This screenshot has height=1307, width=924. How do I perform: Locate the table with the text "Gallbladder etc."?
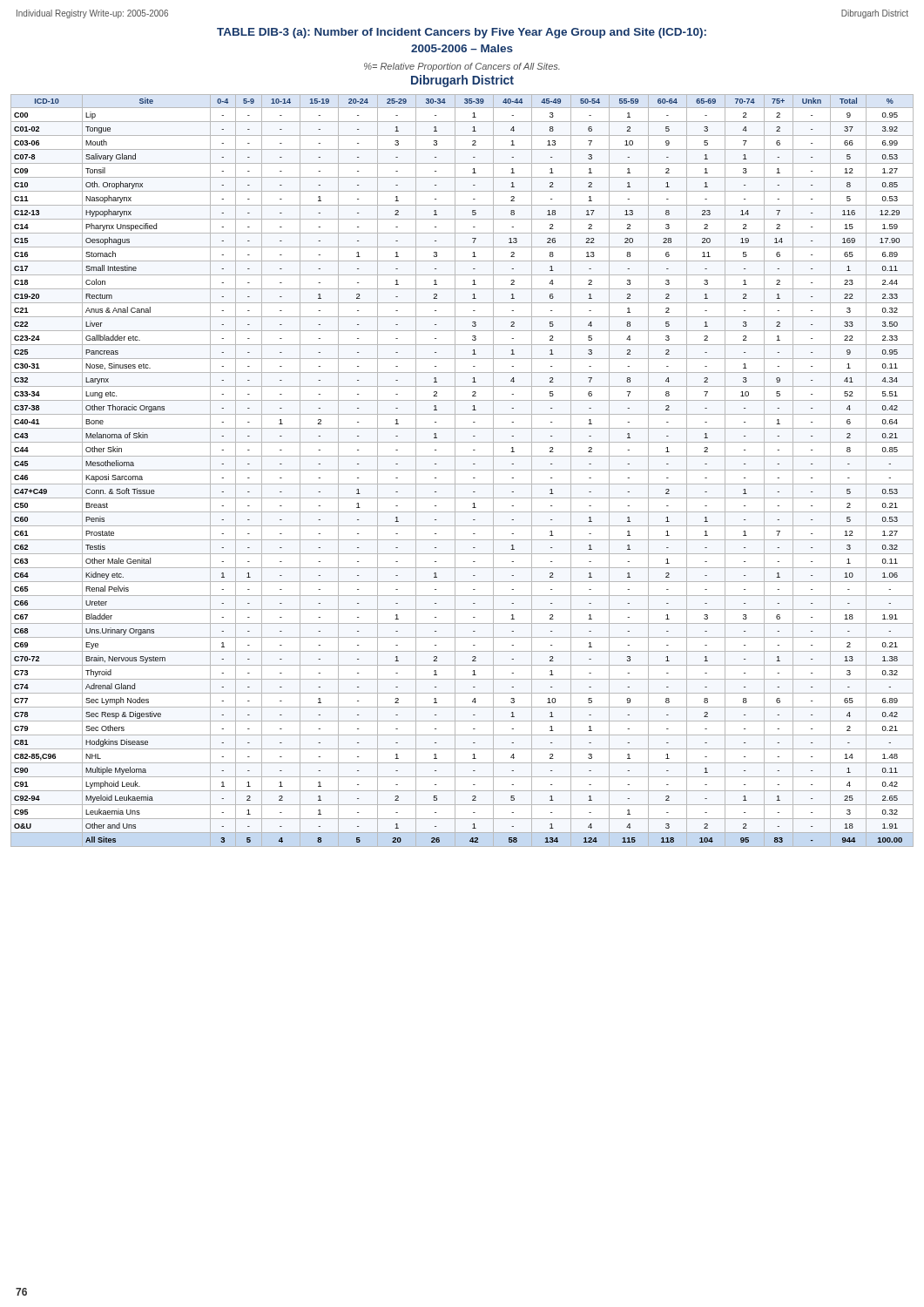click(x=462, y=471)
